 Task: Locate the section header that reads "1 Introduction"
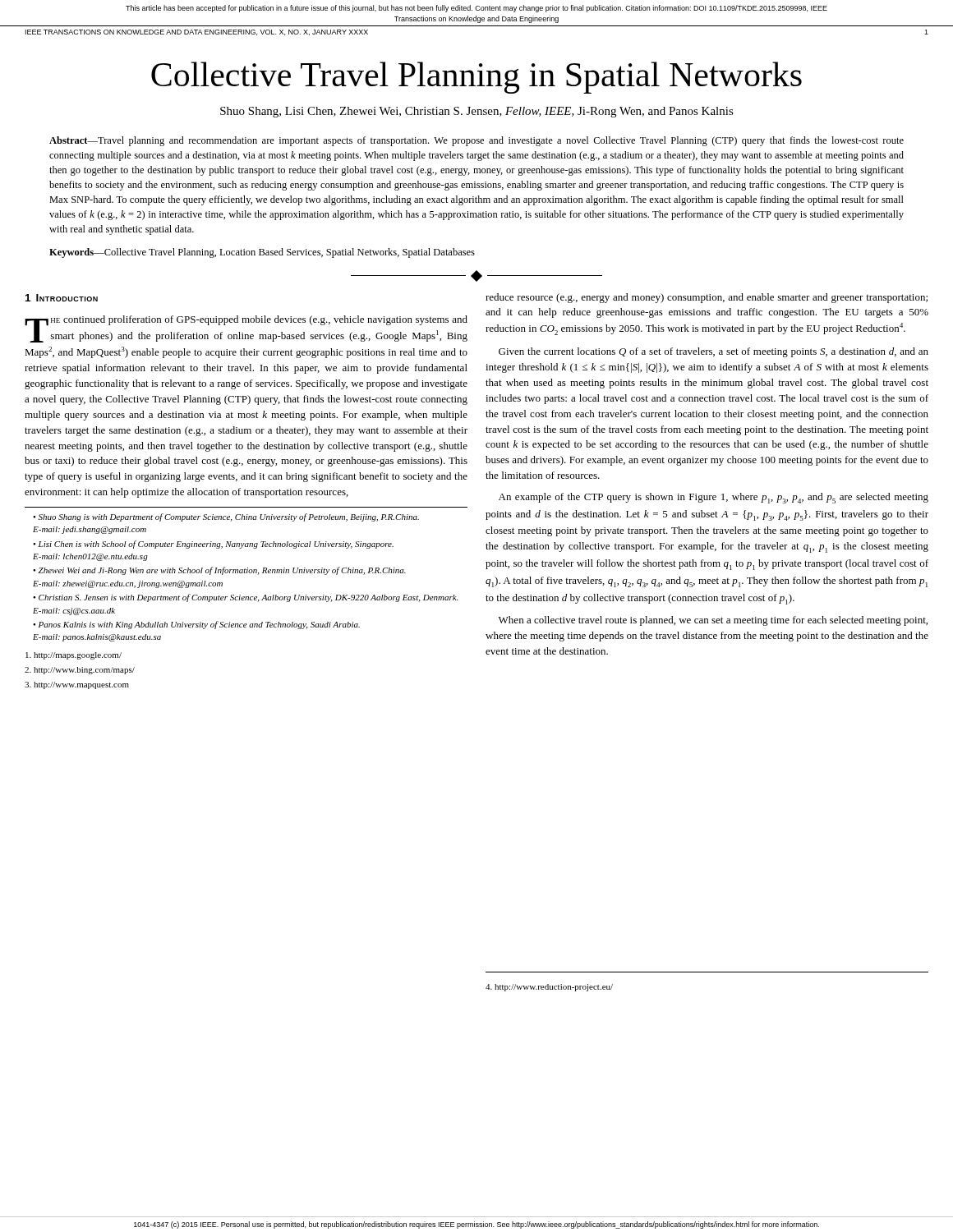(62, 298)
